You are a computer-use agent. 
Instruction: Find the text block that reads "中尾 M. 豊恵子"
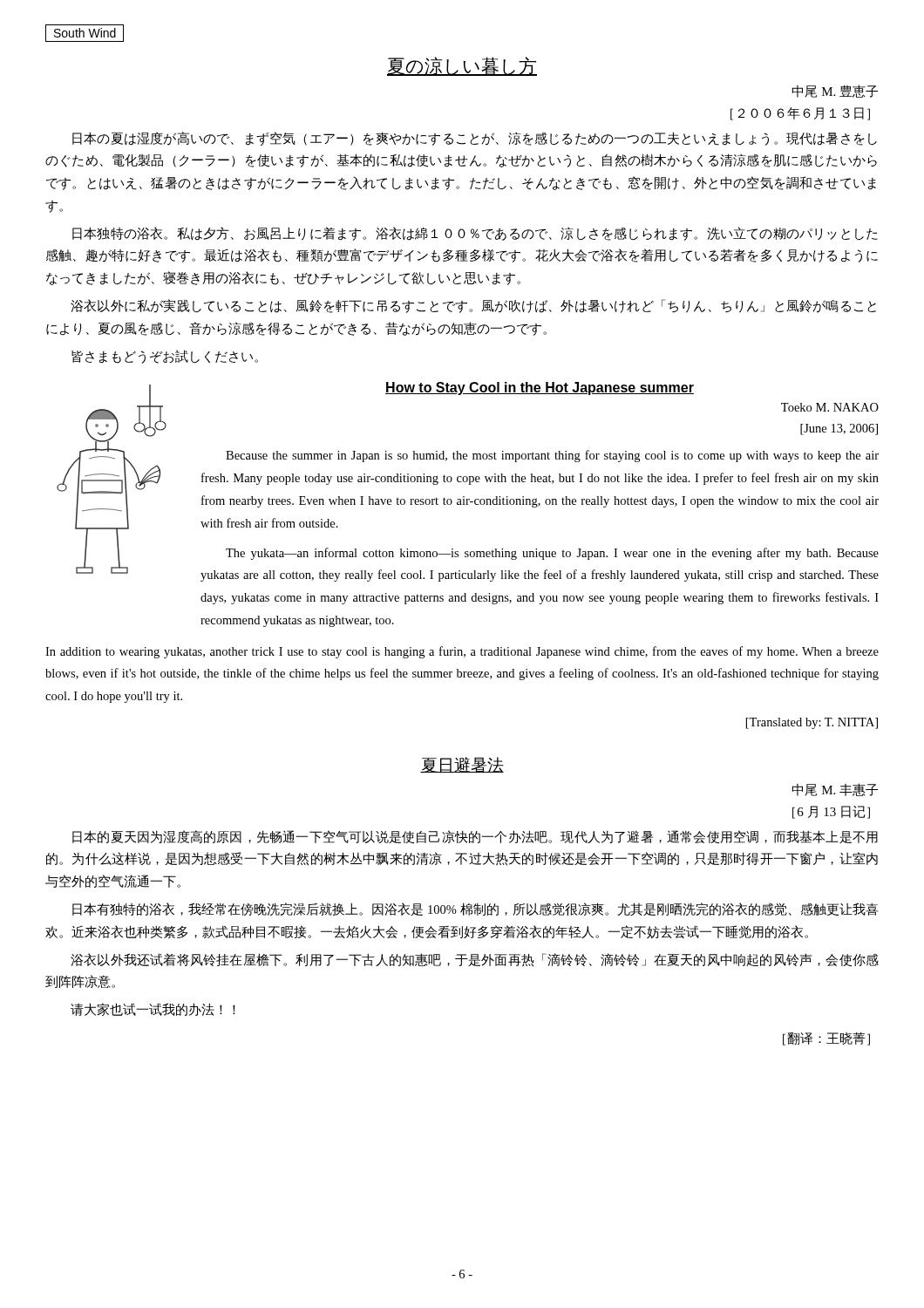800,102
